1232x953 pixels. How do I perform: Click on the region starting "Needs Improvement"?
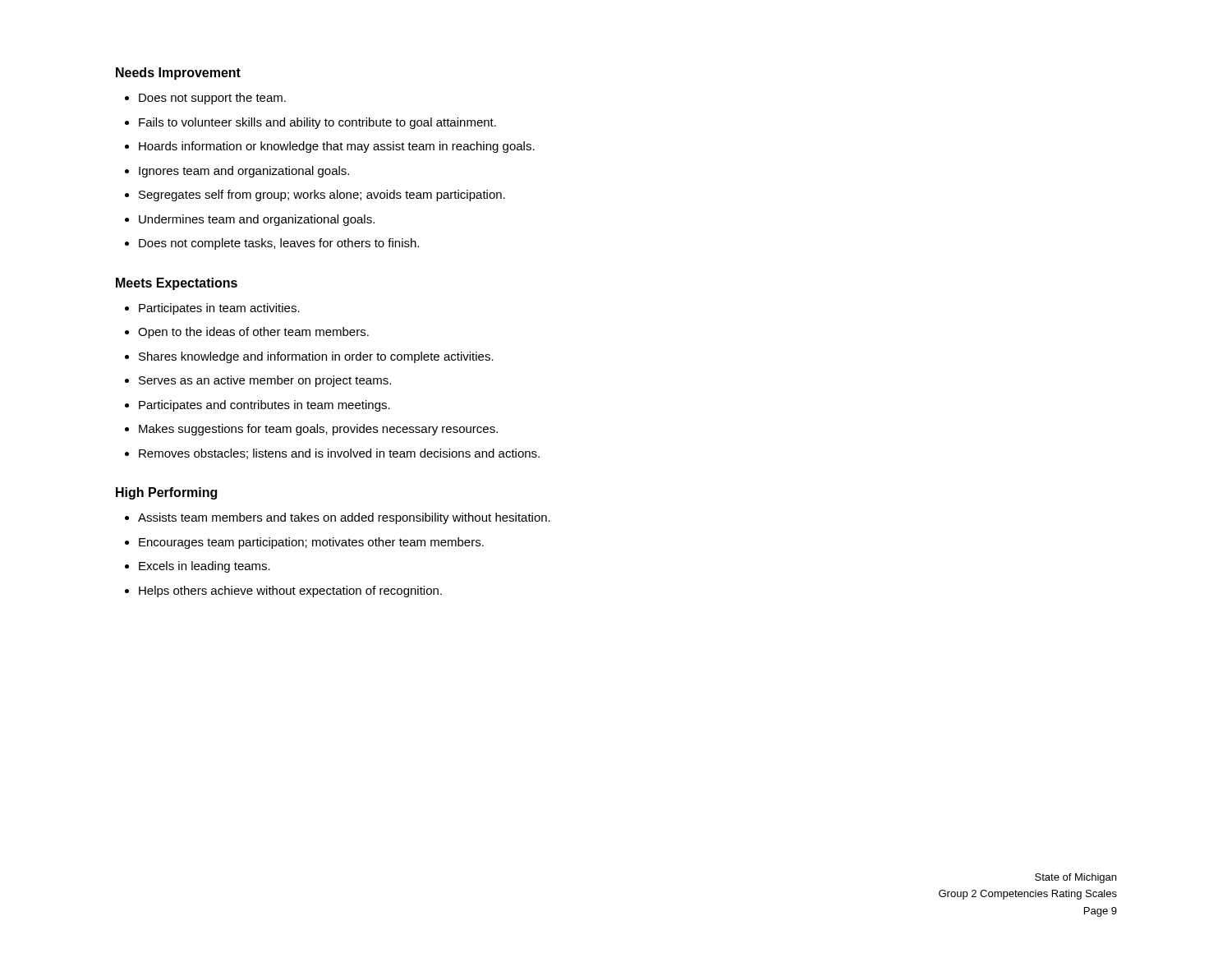(178, 73)
